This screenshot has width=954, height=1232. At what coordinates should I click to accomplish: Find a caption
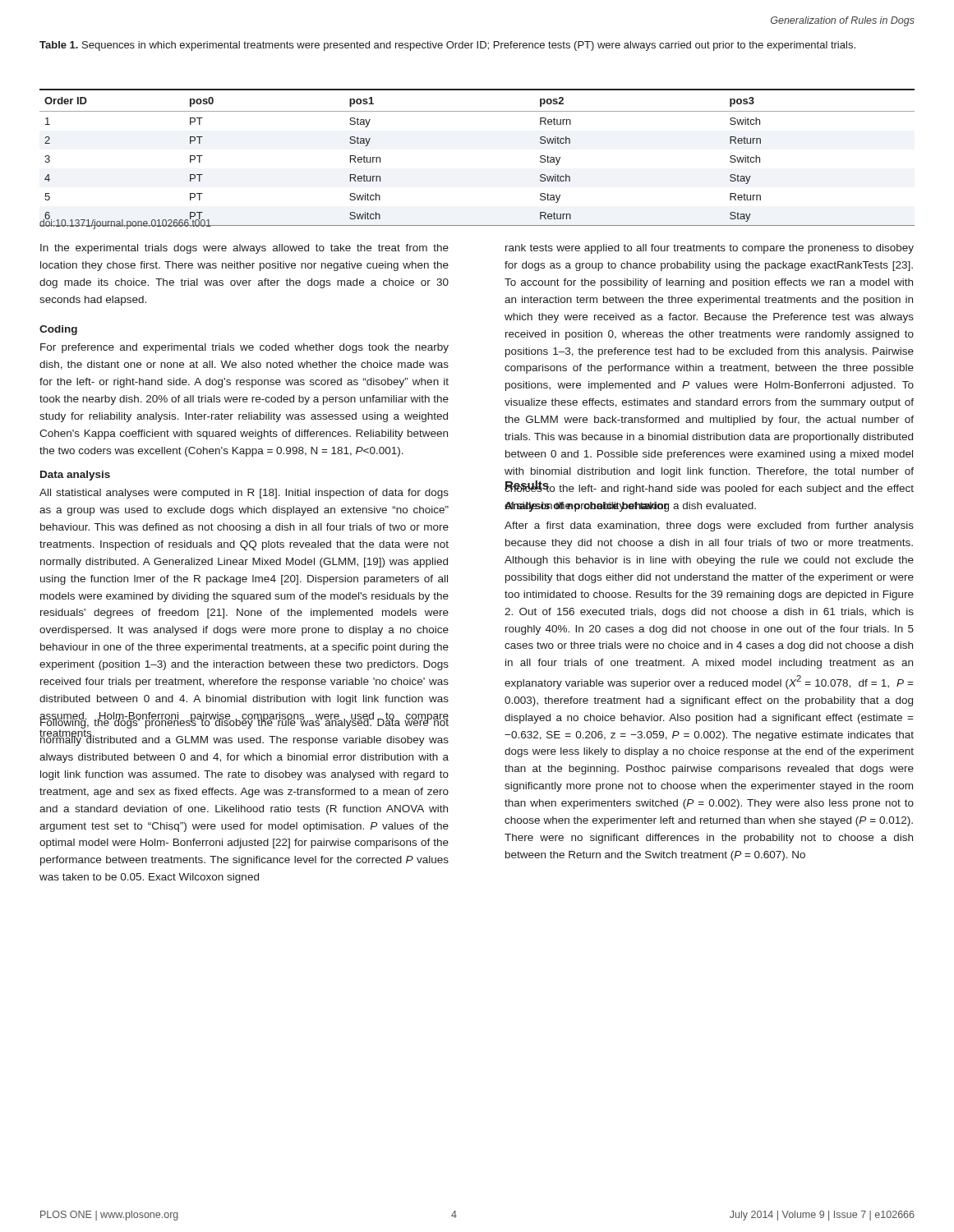[x=448, y=45]
